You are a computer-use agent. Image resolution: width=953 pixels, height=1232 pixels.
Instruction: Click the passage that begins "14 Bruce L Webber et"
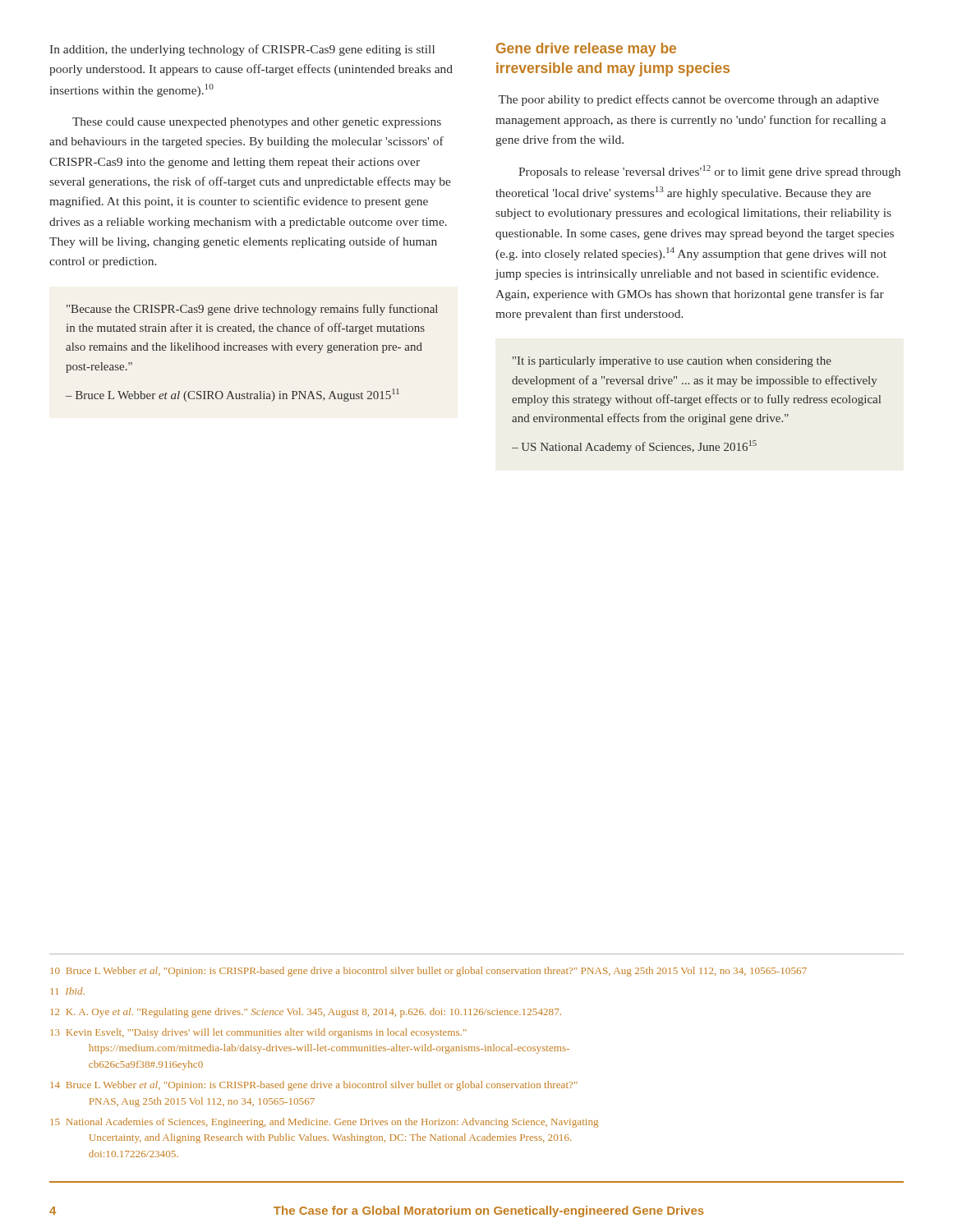click(314, 1093)
